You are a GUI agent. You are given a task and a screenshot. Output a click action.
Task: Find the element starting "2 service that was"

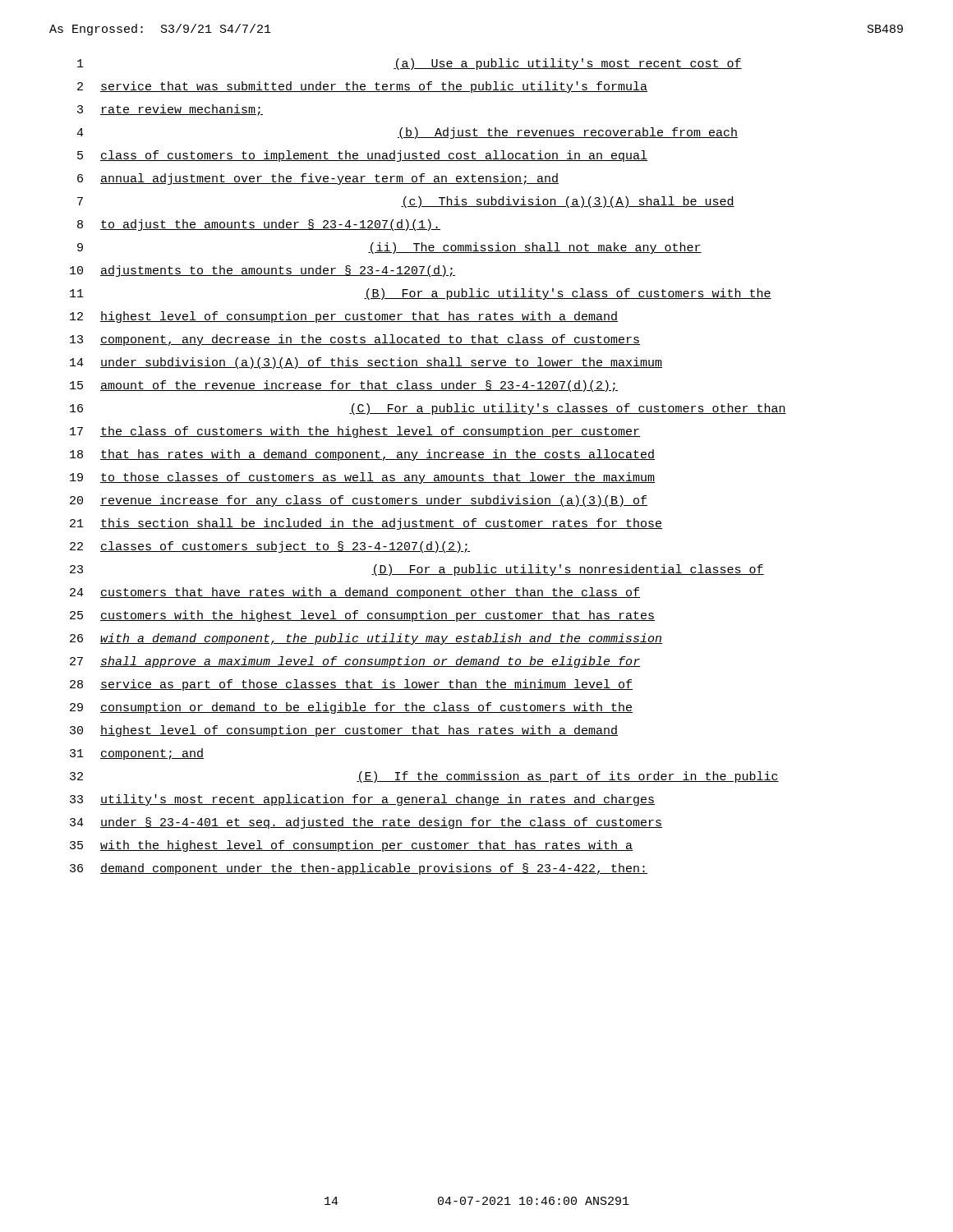[476, 88]
